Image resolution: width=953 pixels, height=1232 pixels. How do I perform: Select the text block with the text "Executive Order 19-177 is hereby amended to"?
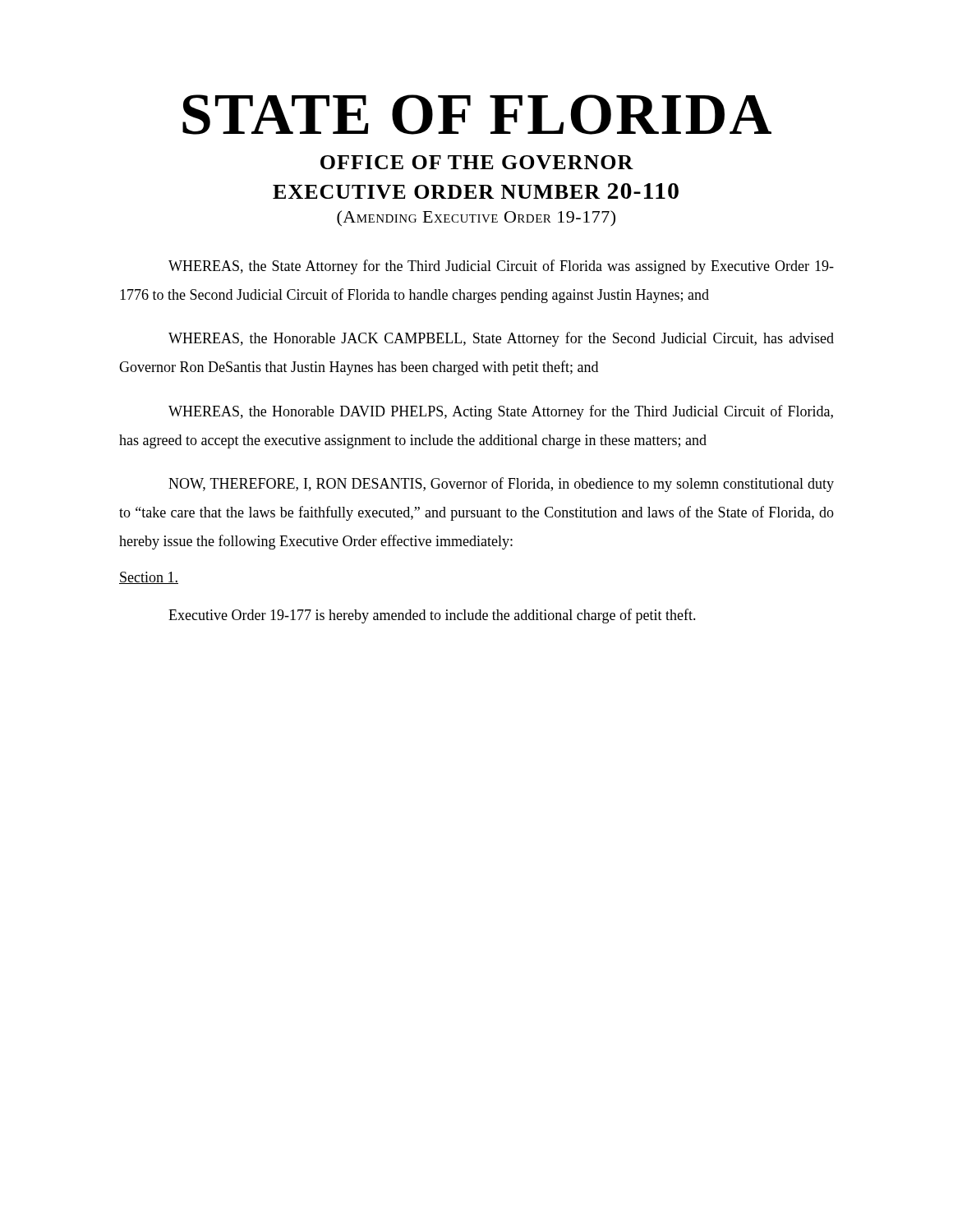coord(476,616)
